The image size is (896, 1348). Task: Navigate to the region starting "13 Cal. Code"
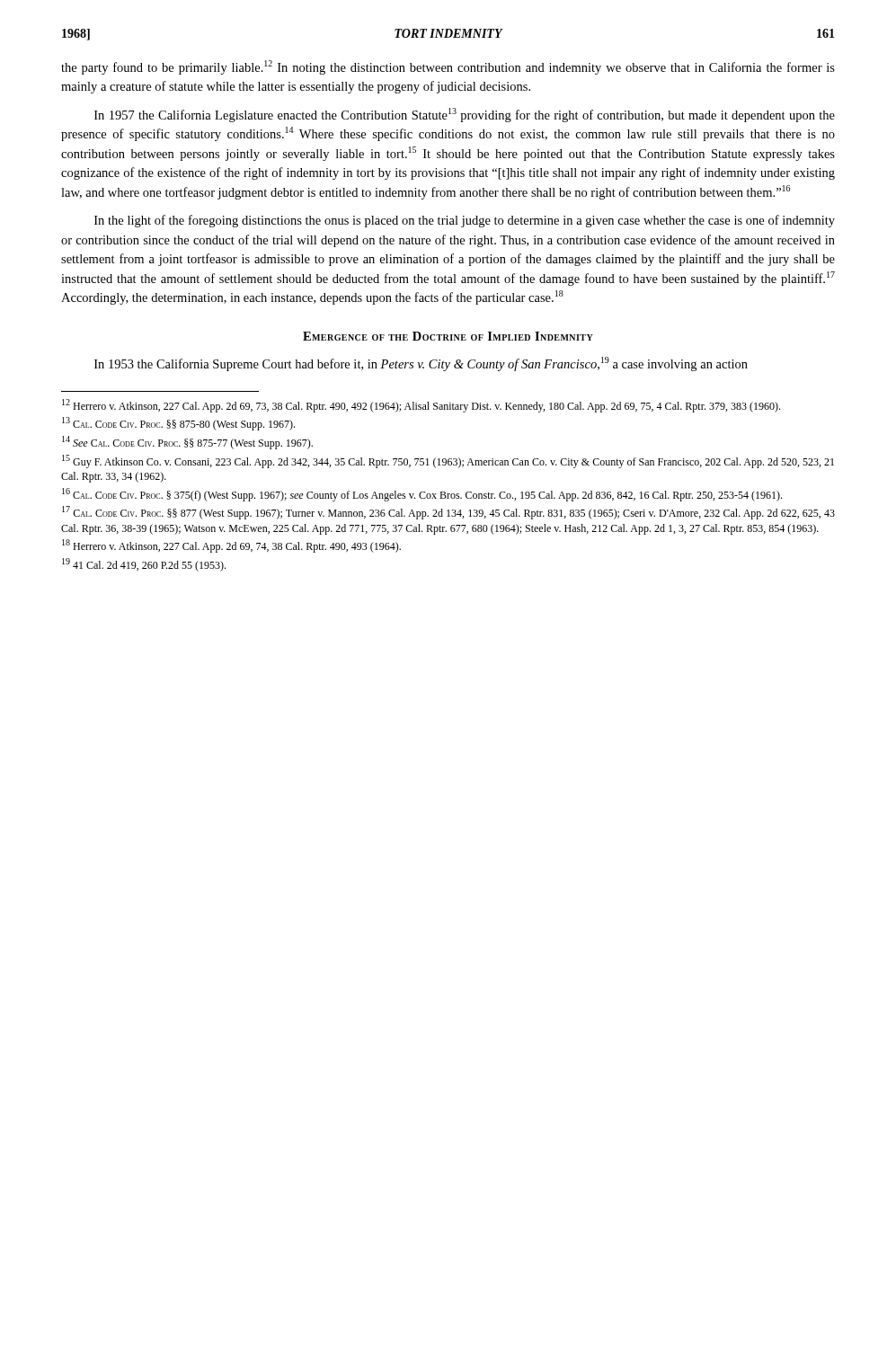[178, 424]
